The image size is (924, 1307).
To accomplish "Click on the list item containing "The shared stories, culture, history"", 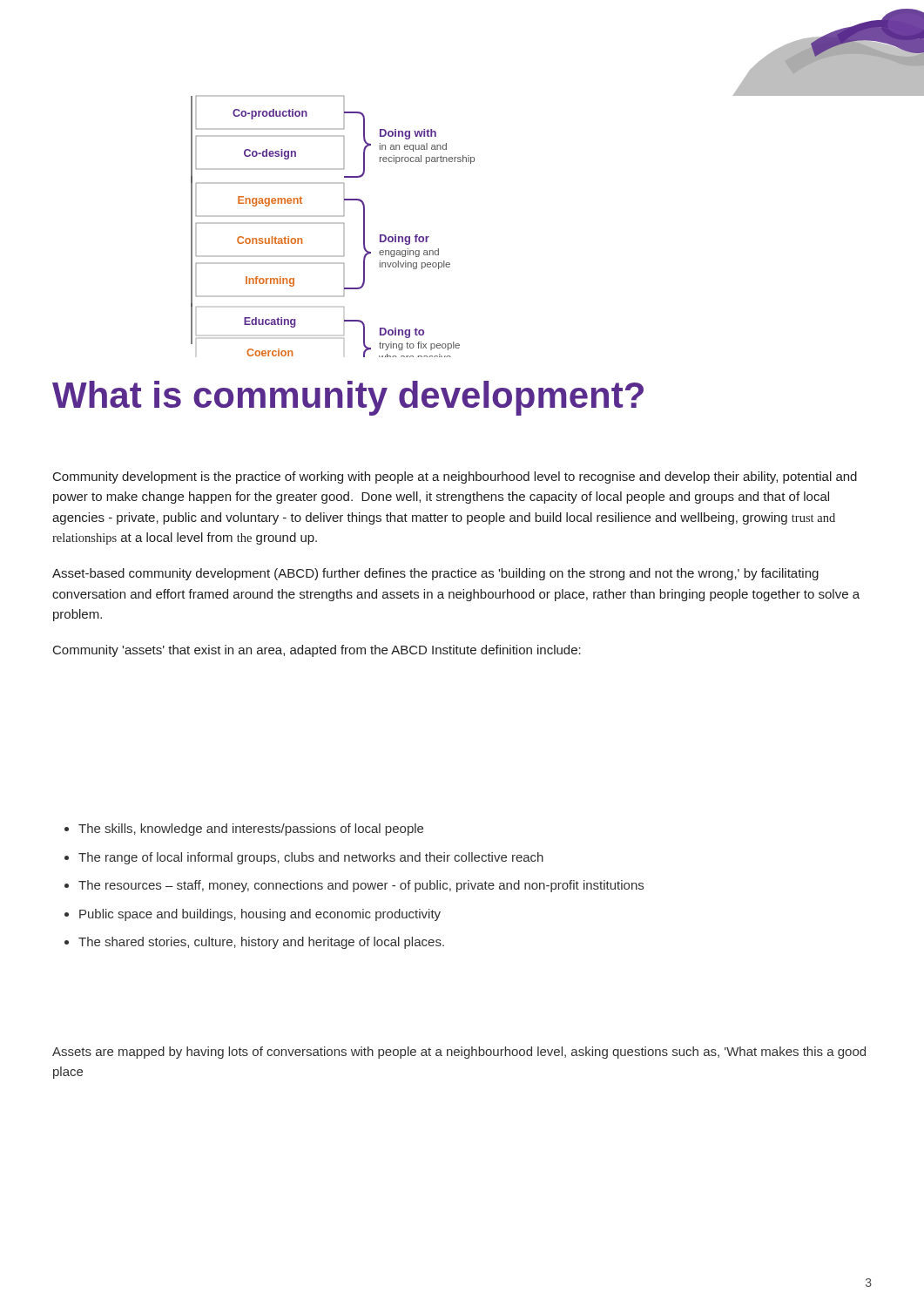I will pos(262,941).
